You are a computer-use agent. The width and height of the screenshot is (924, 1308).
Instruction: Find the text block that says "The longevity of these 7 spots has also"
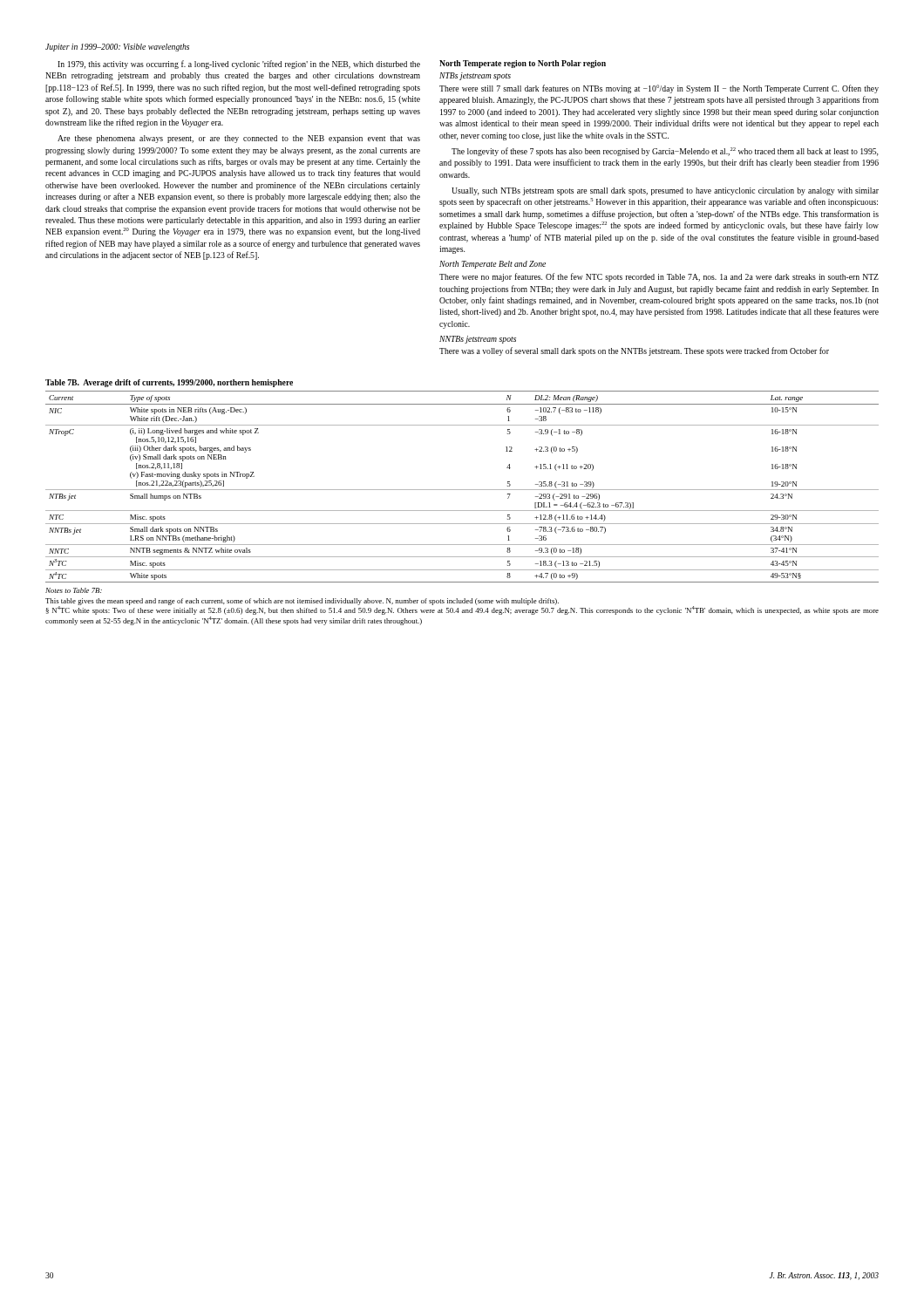[659, 163]
